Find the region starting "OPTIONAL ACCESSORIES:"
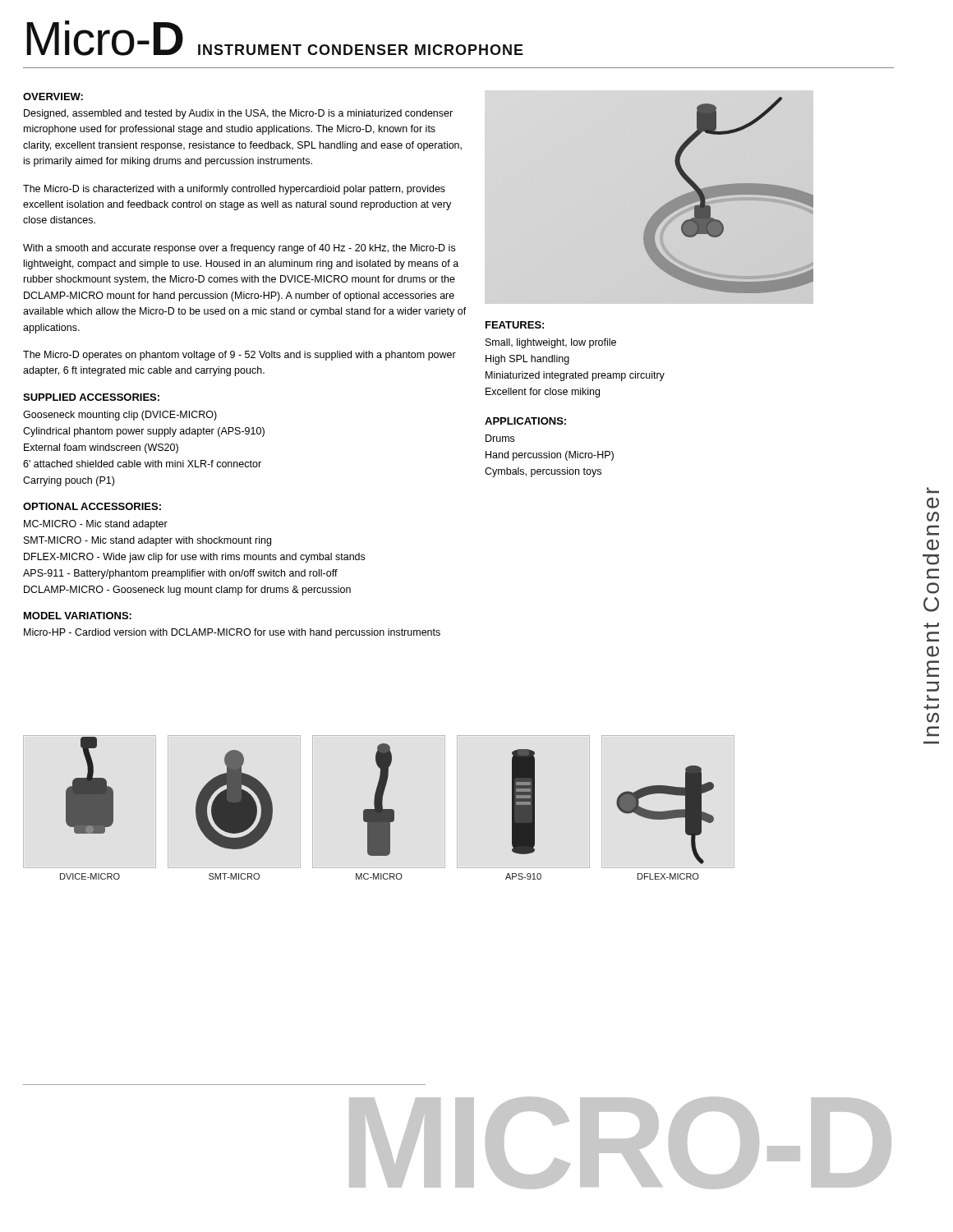The image size is (953, 1232). point(92,506)
